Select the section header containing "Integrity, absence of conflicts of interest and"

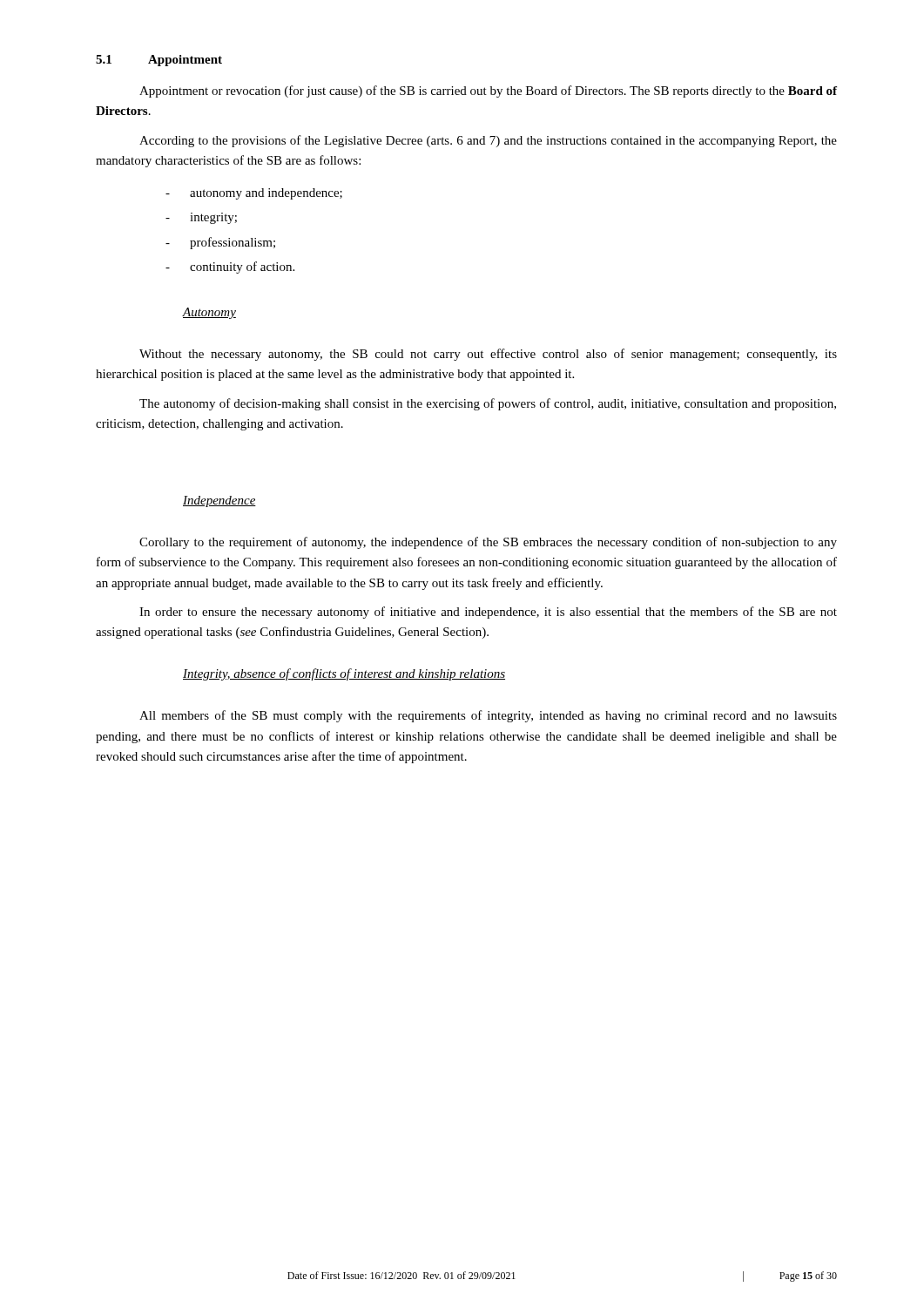click(x=344, y=674)
